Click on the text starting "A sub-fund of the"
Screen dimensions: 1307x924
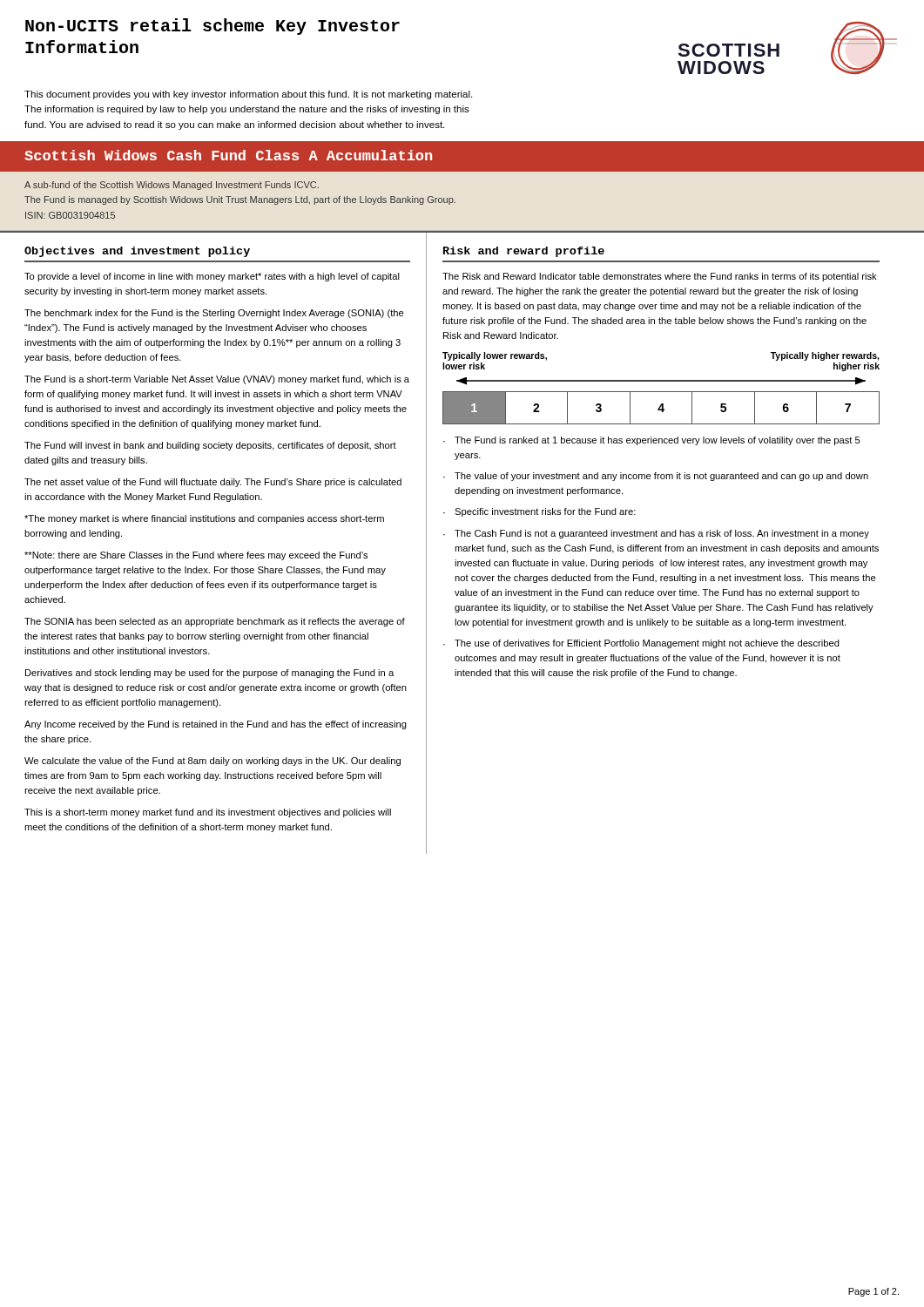coord(240,200)
